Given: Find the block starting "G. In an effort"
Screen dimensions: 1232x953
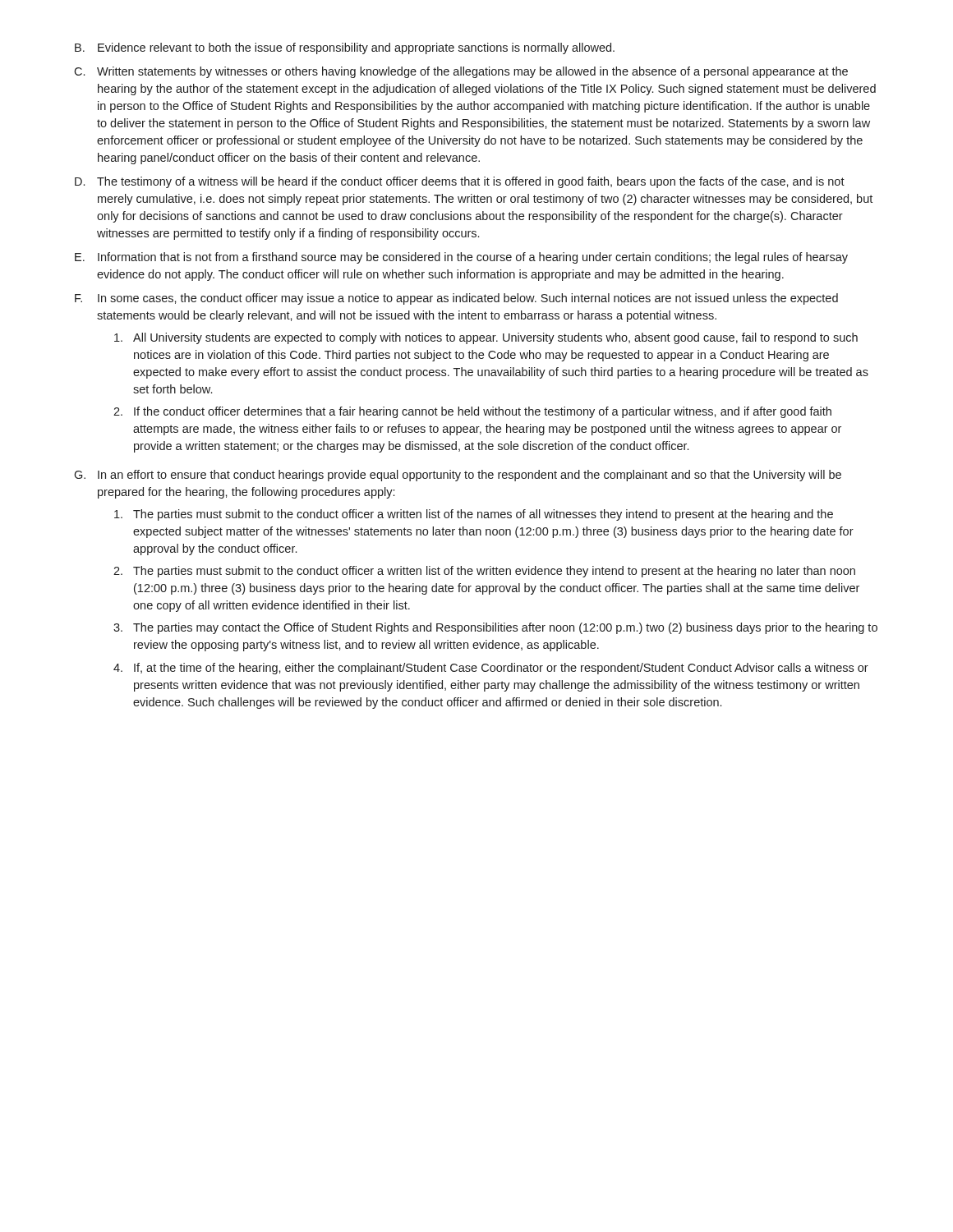Looking at the screenshot, I should (x=476, y=591).
